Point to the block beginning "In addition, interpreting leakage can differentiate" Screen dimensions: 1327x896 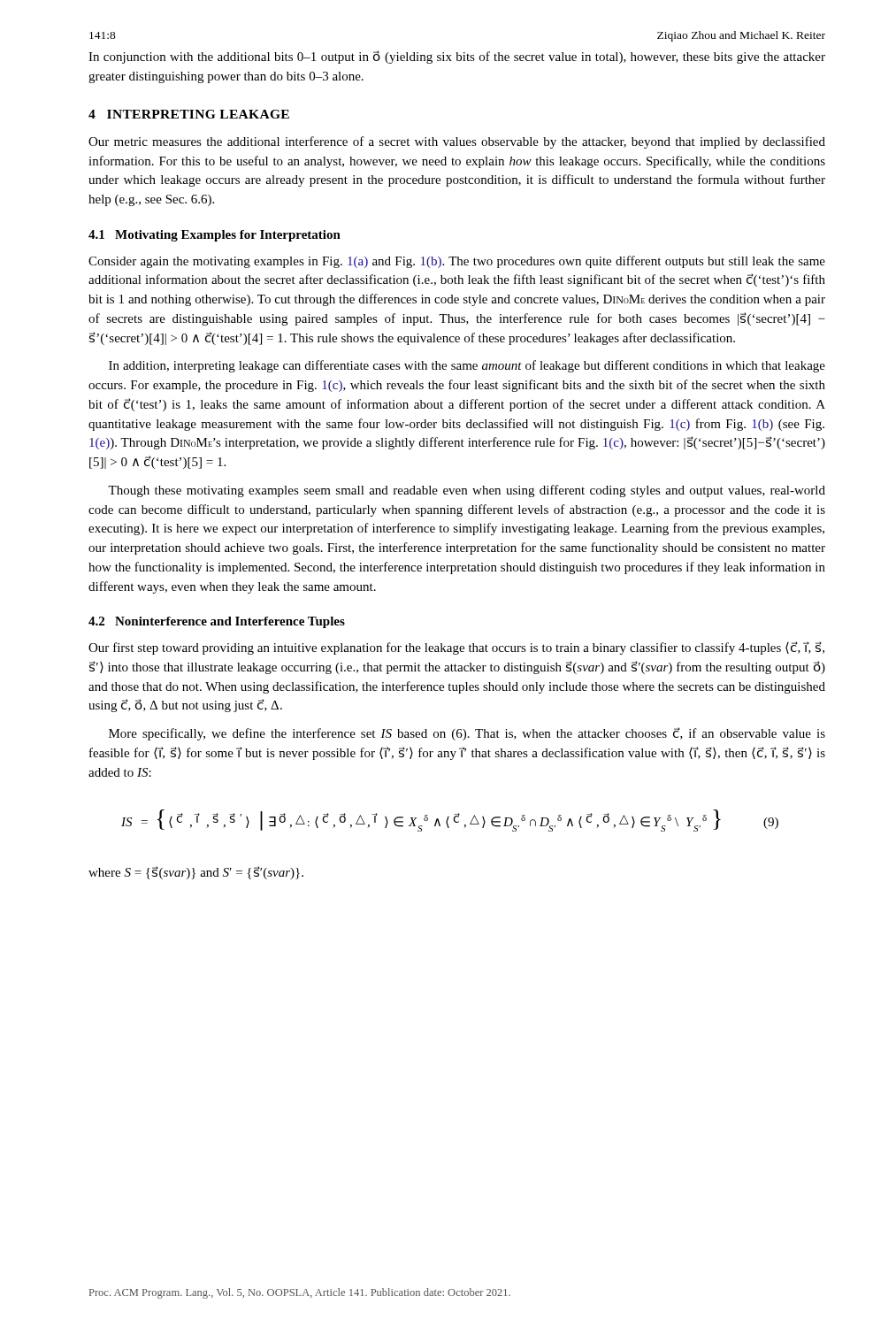pos(457,415)
